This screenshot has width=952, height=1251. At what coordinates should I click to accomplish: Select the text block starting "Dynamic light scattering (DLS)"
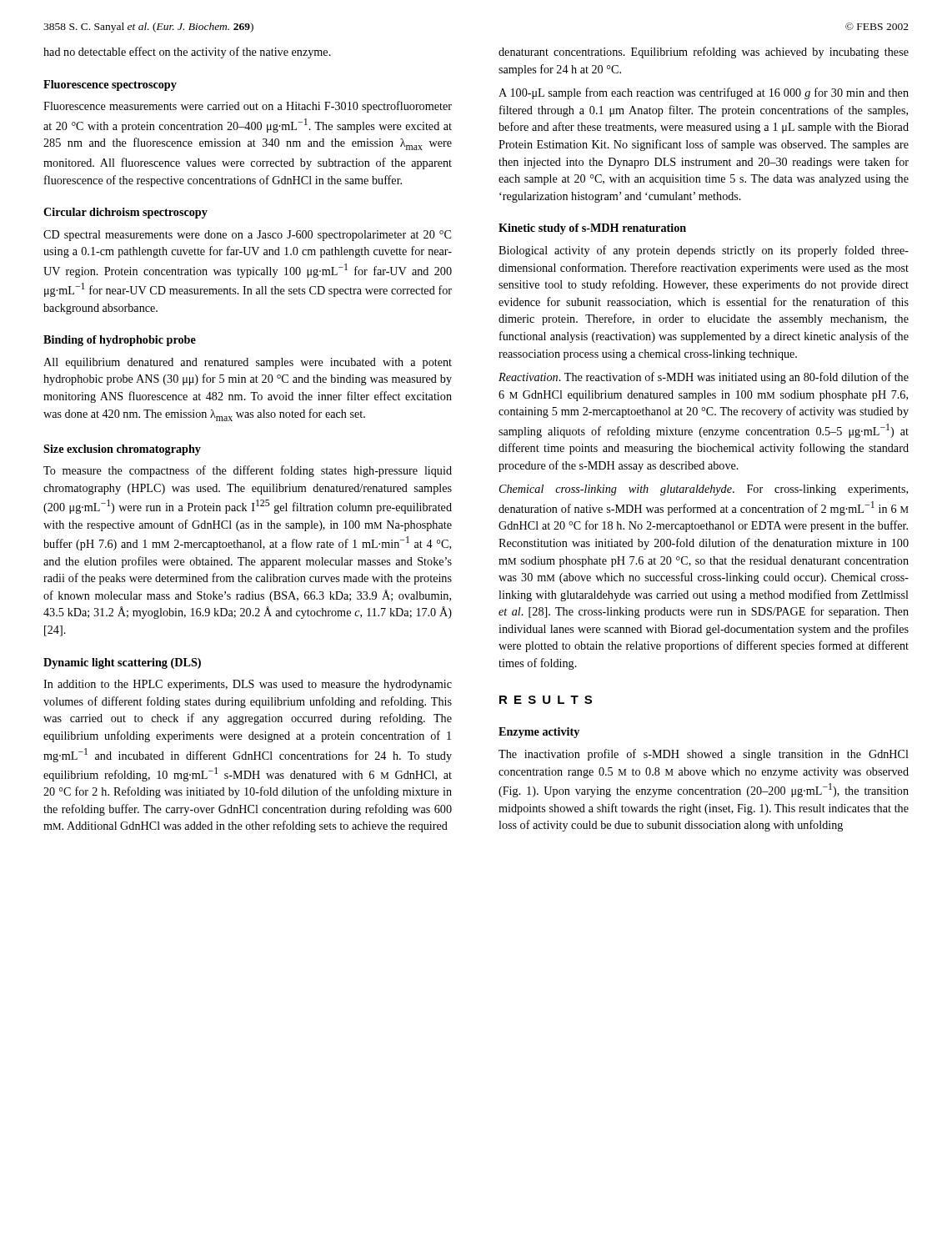[x=122, y=662]
